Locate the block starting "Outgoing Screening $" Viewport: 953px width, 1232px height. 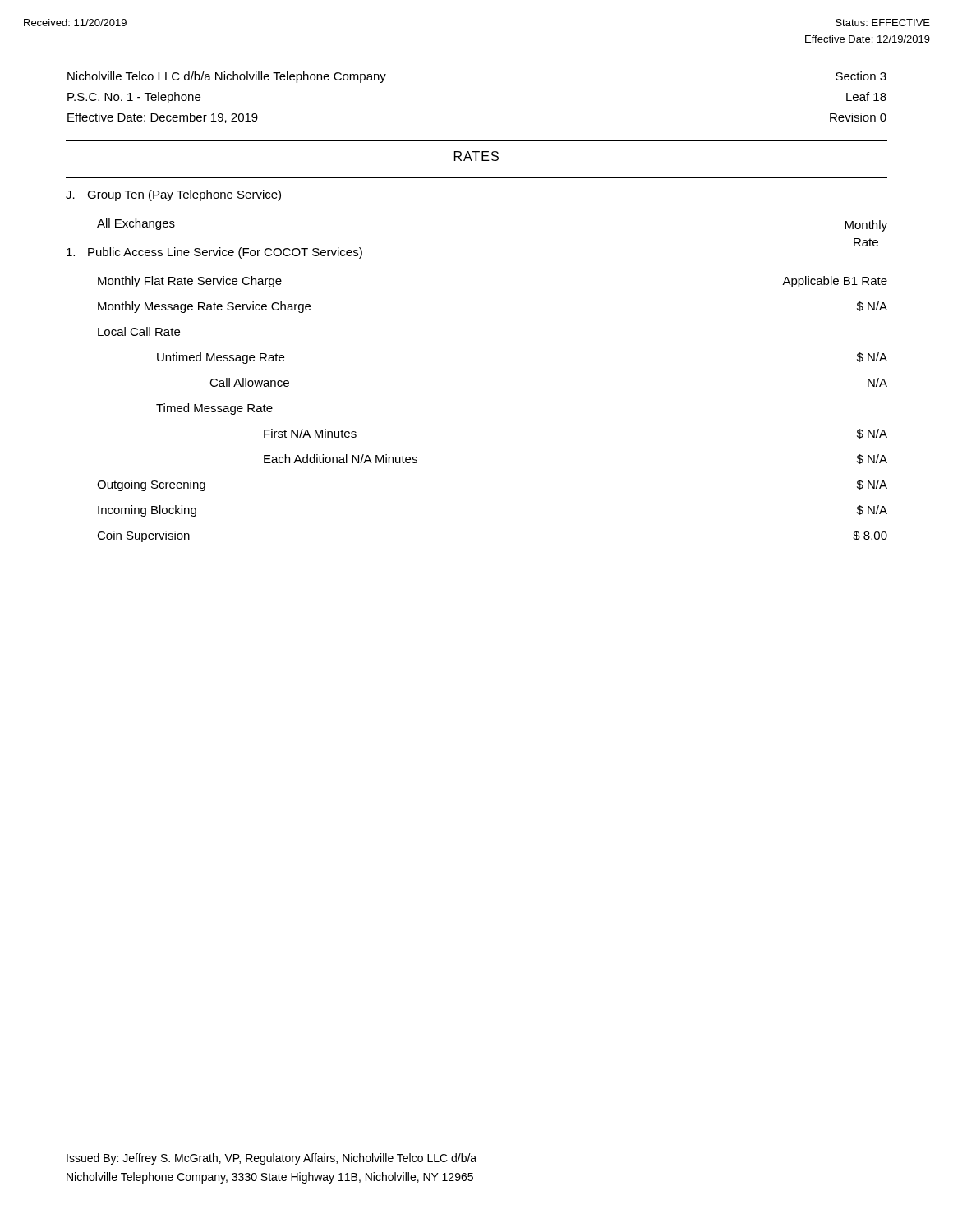157,485
